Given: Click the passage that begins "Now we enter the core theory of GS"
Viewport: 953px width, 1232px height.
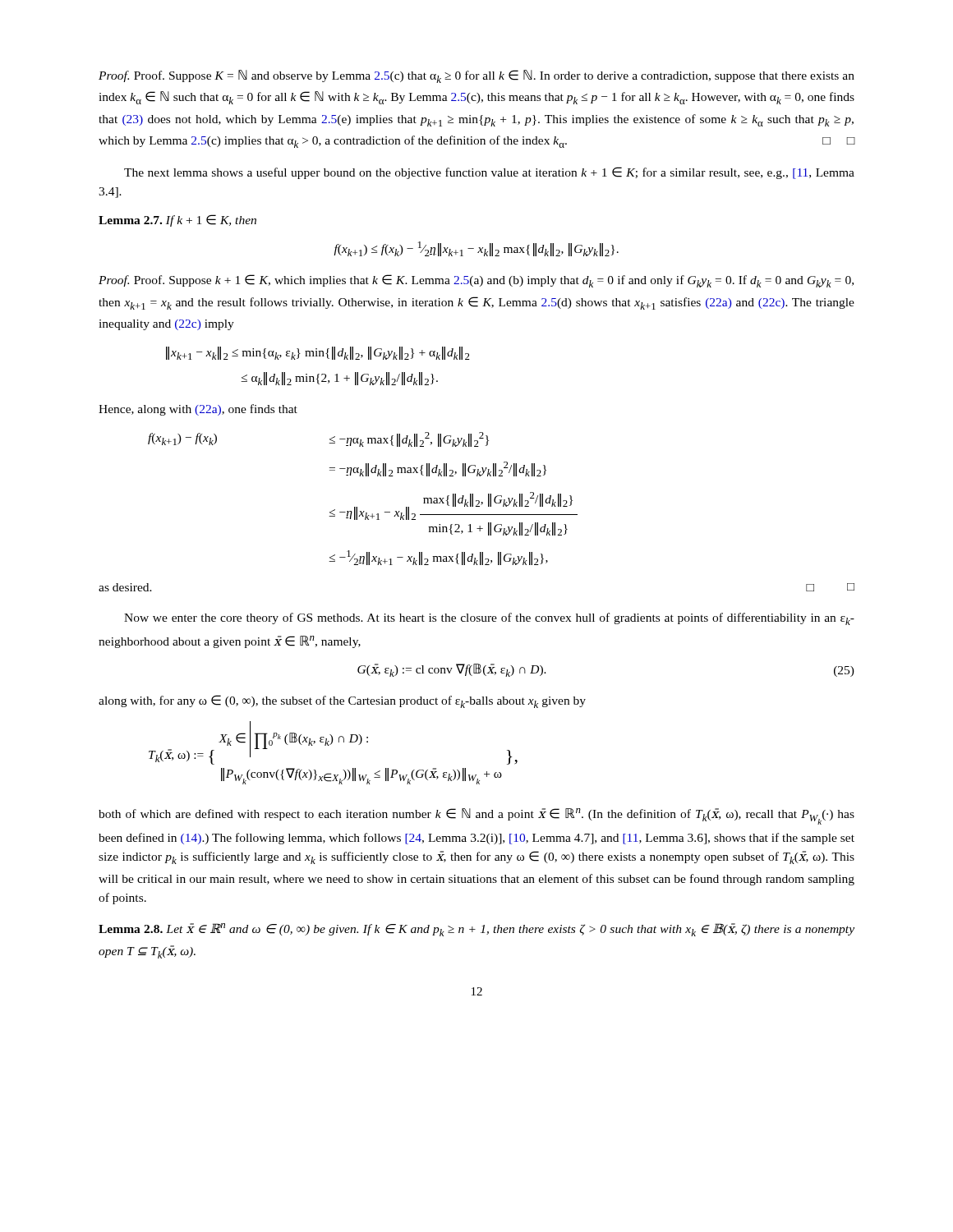Looking at the screenshot, I should 476,629.
